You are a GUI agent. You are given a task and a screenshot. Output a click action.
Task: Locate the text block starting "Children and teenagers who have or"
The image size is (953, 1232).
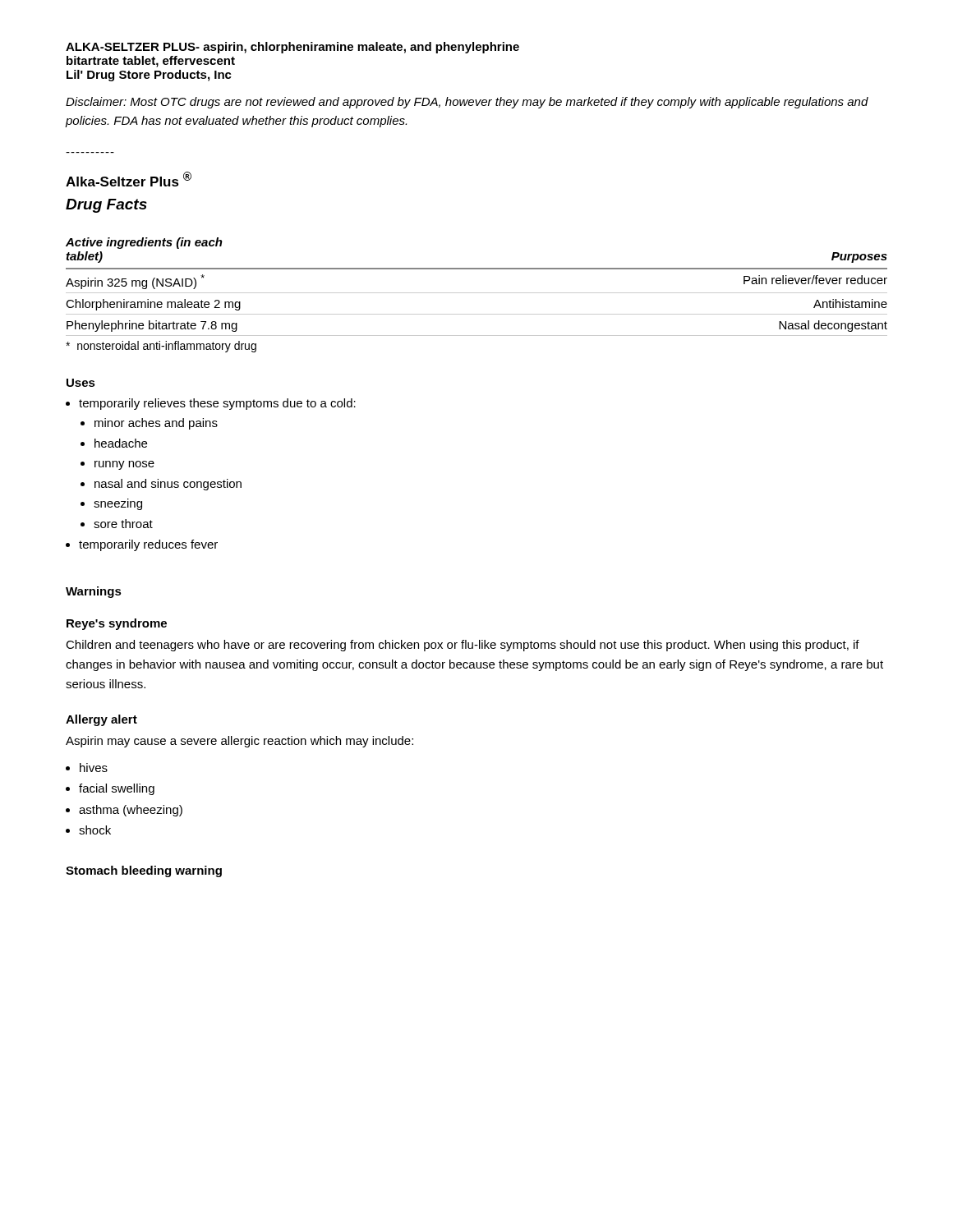click(x=474, y=664)
